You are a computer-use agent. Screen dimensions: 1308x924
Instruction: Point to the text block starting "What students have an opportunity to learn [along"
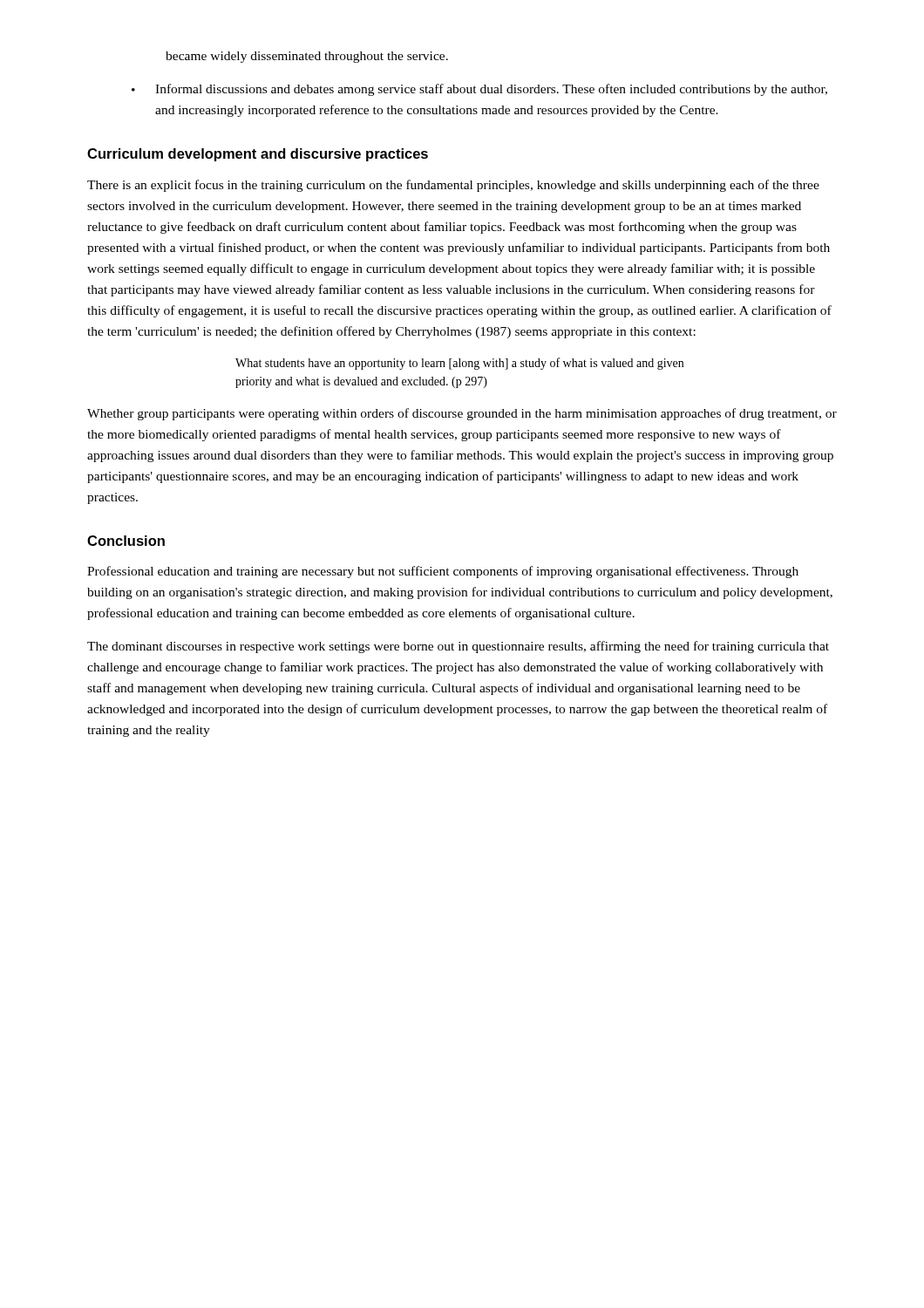click(460, 372)
